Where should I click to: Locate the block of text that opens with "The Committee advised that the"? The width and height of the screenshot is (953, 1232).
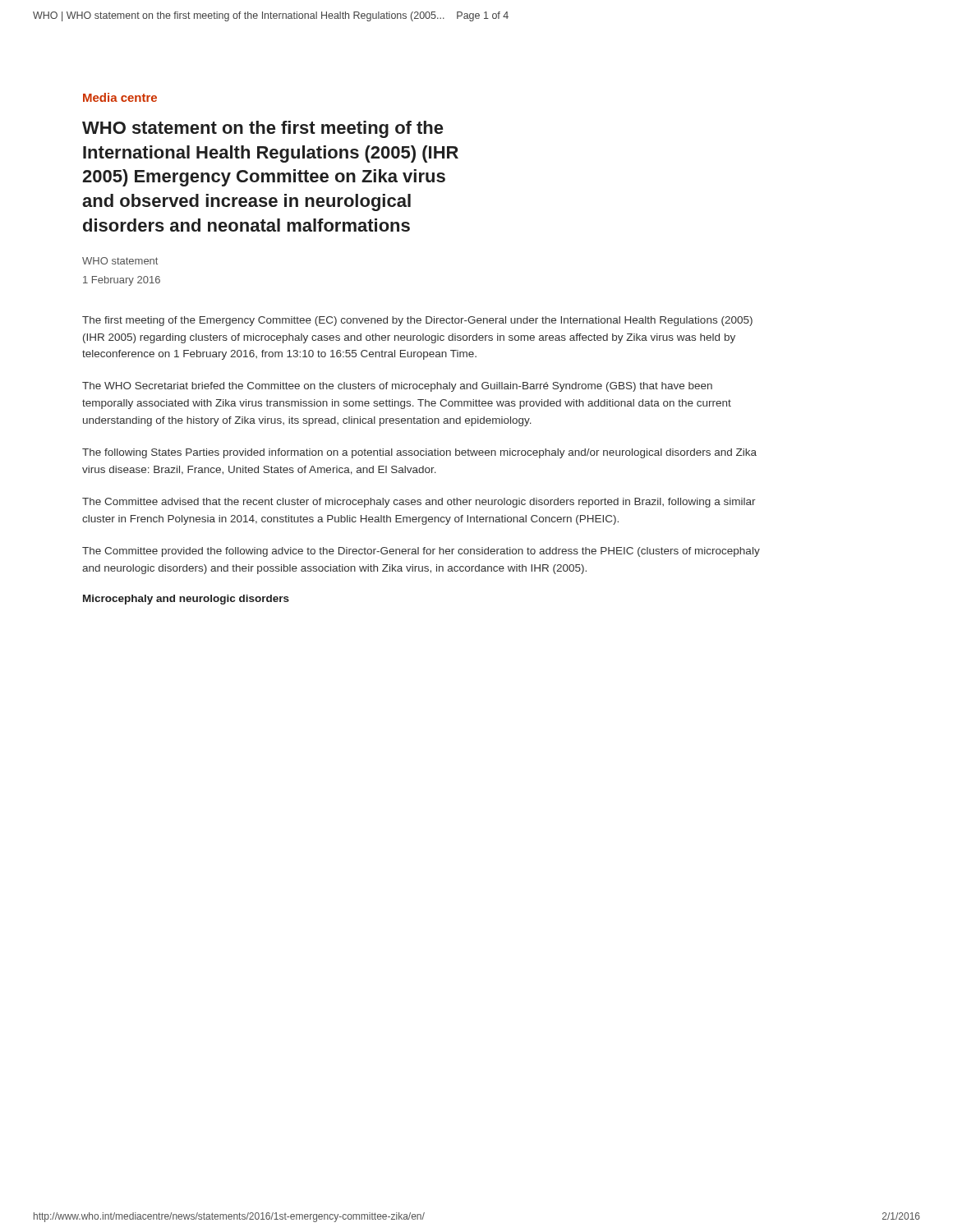(419, 510)
